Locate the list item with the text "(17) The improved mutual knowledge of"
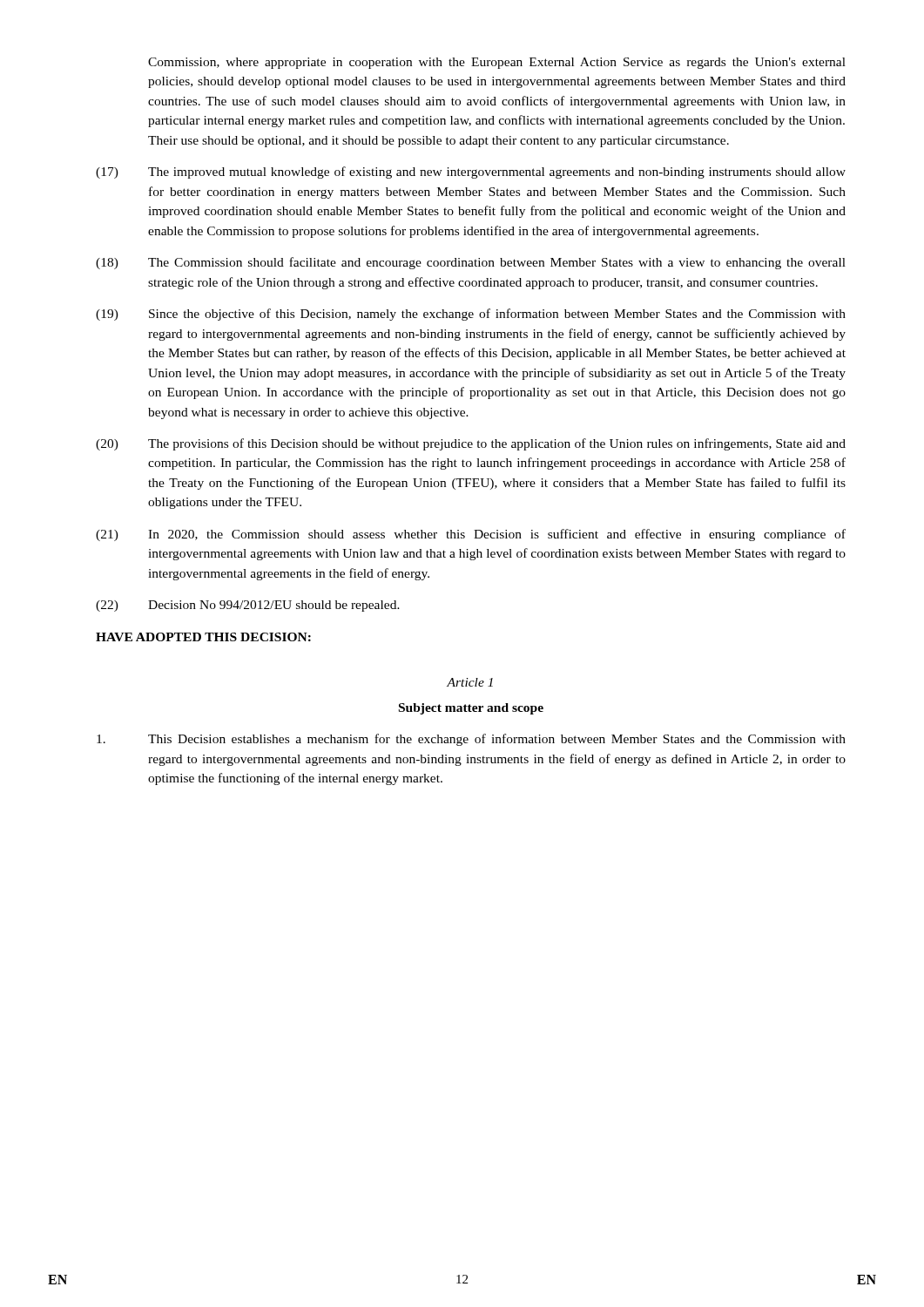Screen dimensions: 1307x924 pos(471,201)
